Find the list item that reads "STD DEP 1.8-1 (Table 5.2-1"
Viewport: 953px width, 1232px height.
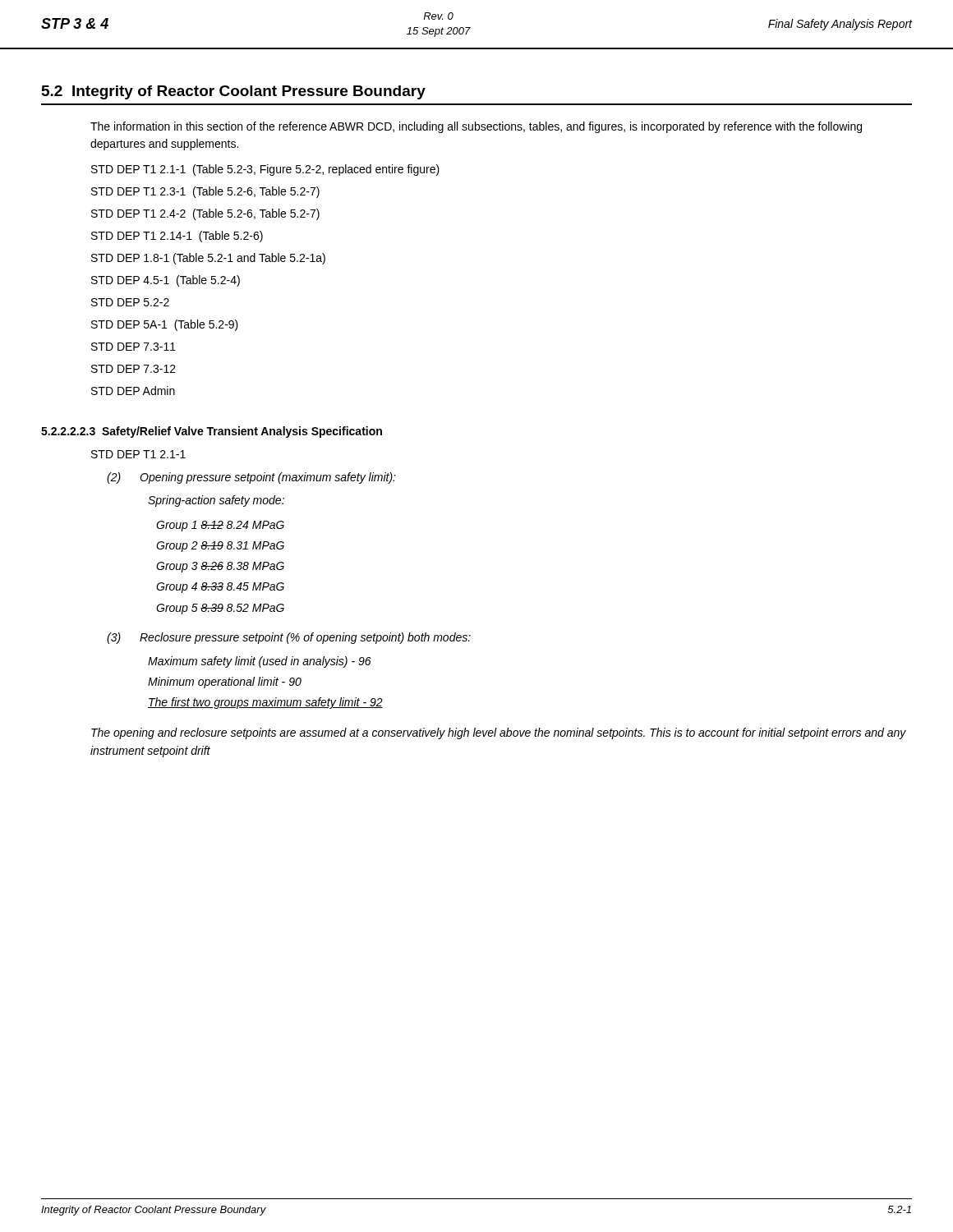208,258
